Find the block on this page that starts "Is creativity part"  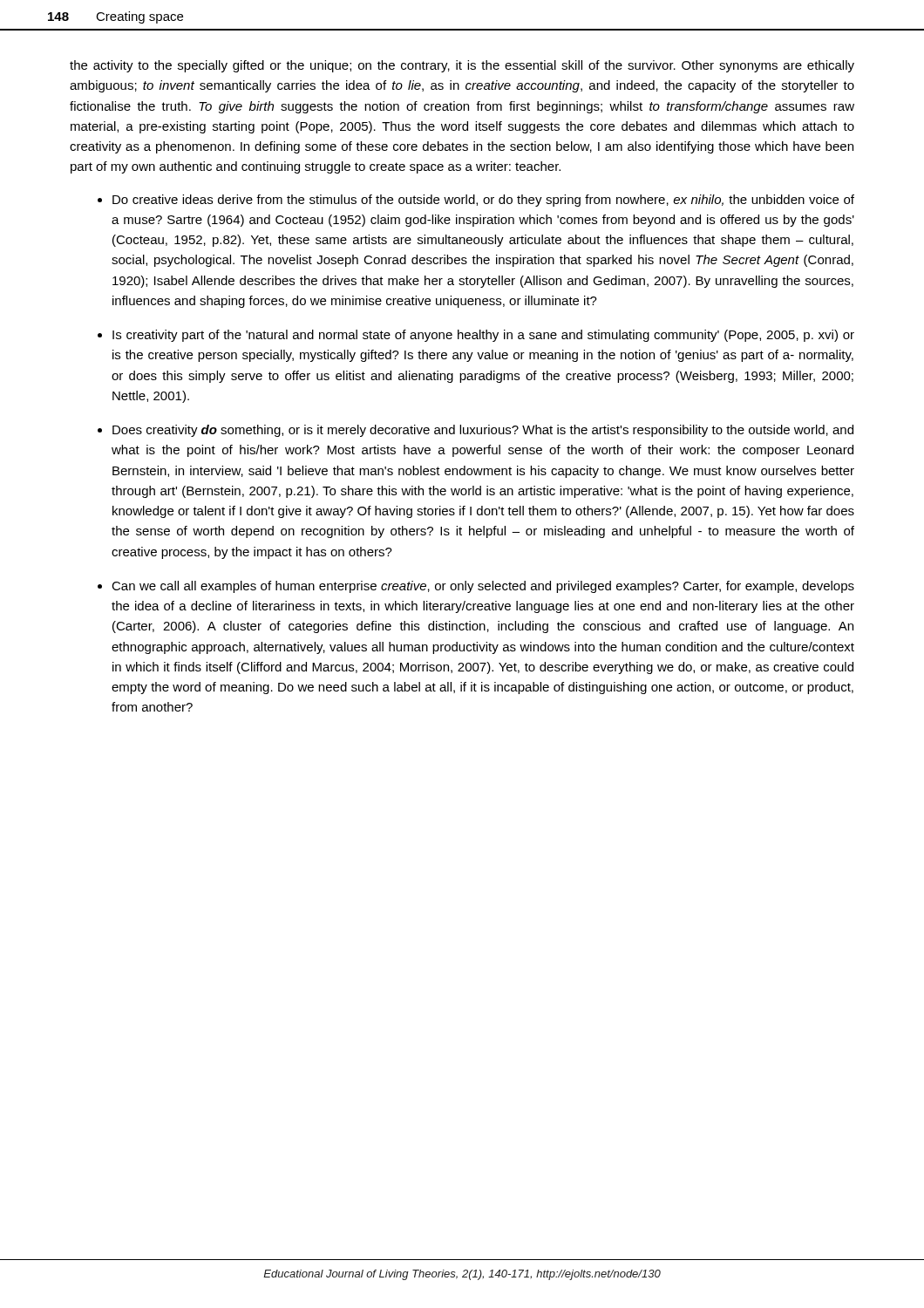point(483,365)
